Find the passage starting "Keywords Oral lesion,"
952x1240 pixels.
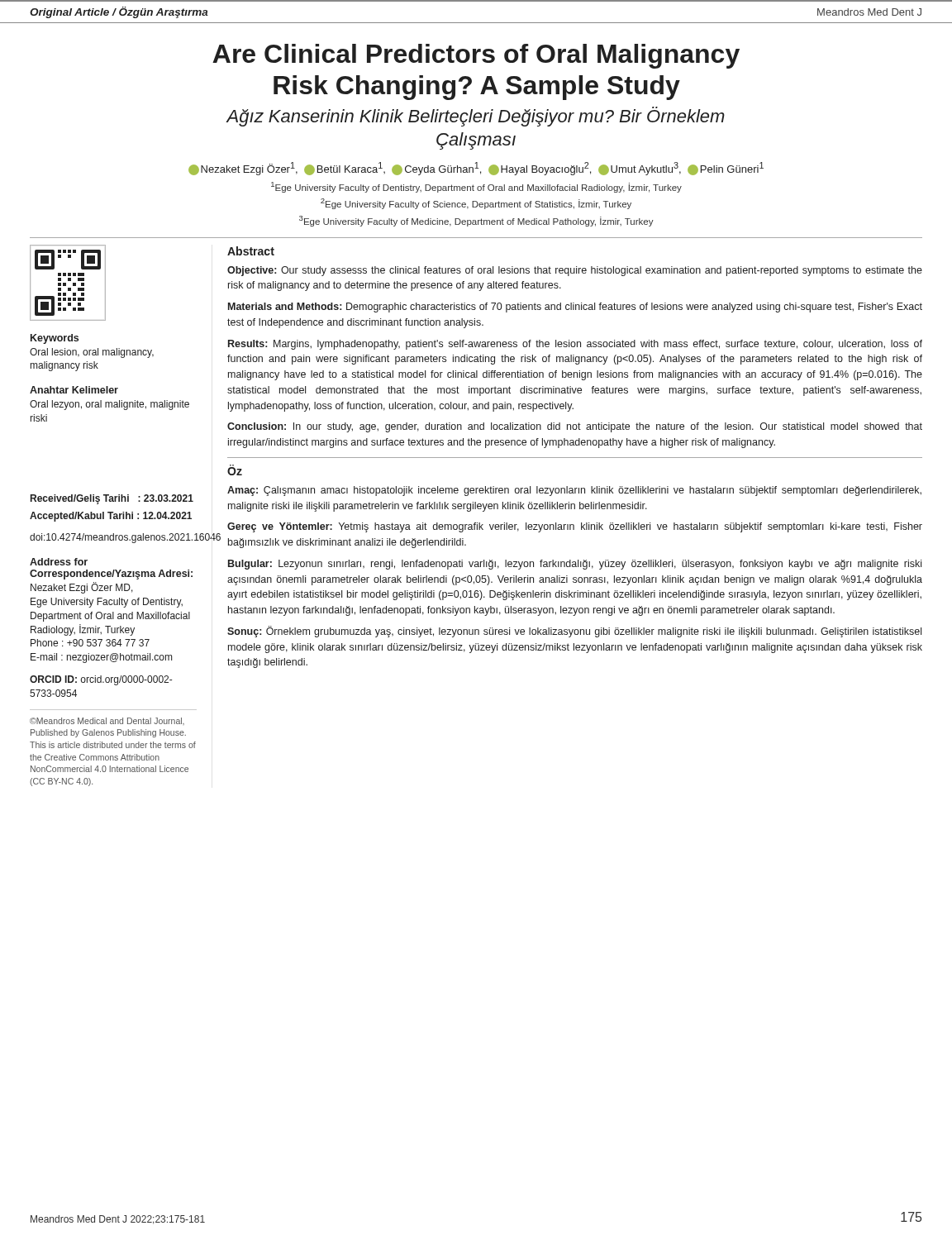point(113,352)
